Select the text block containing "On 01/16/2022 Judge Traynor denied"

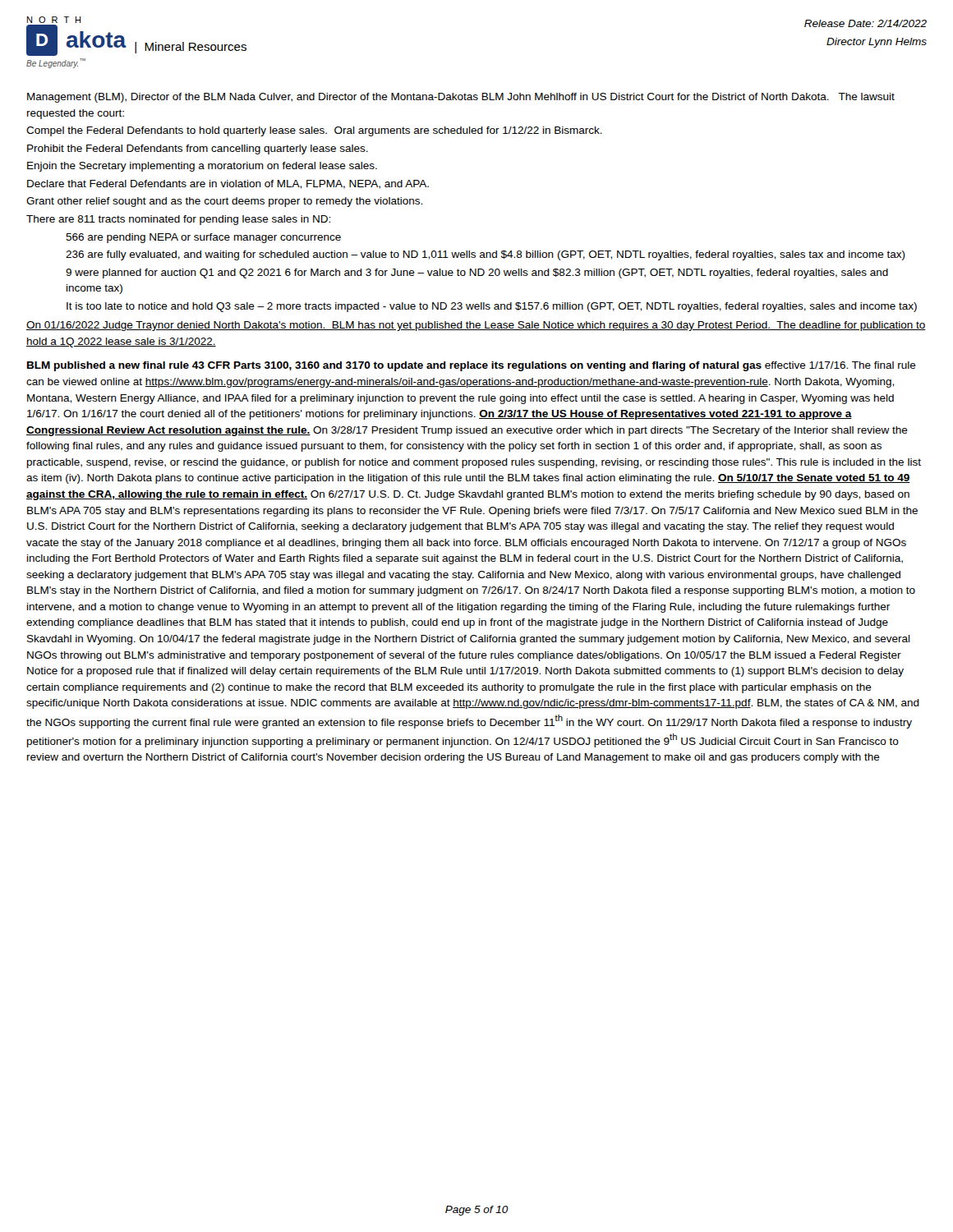476,333
